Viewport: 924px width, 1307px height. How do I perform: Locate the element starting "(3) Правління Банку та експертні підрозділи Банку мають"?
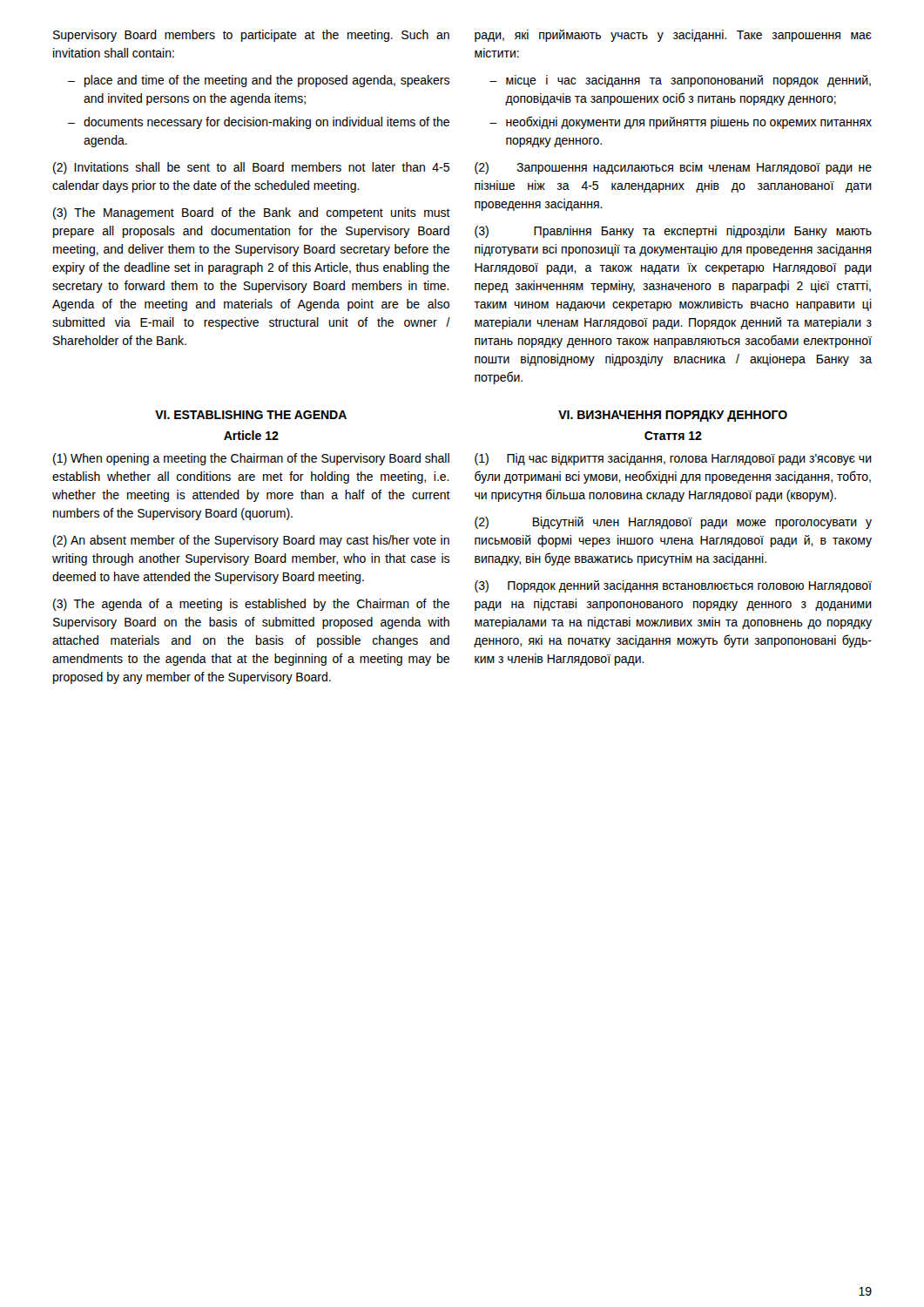tap(673, 305)
